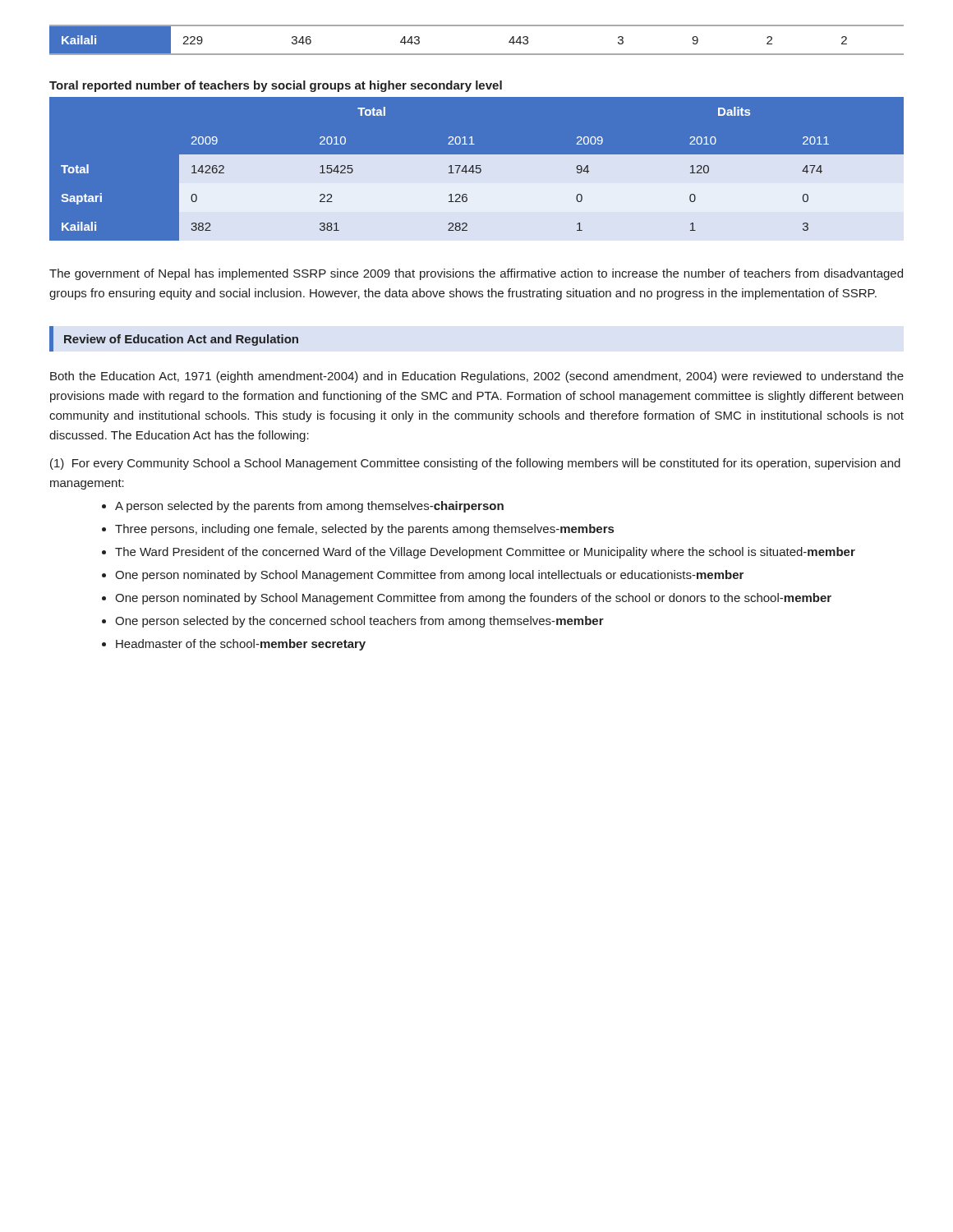The width and height of the screenshot is (953, 1232).
Task: Select the list item that says "A person selected by the parents from among"
Action: tap(310, 506)
